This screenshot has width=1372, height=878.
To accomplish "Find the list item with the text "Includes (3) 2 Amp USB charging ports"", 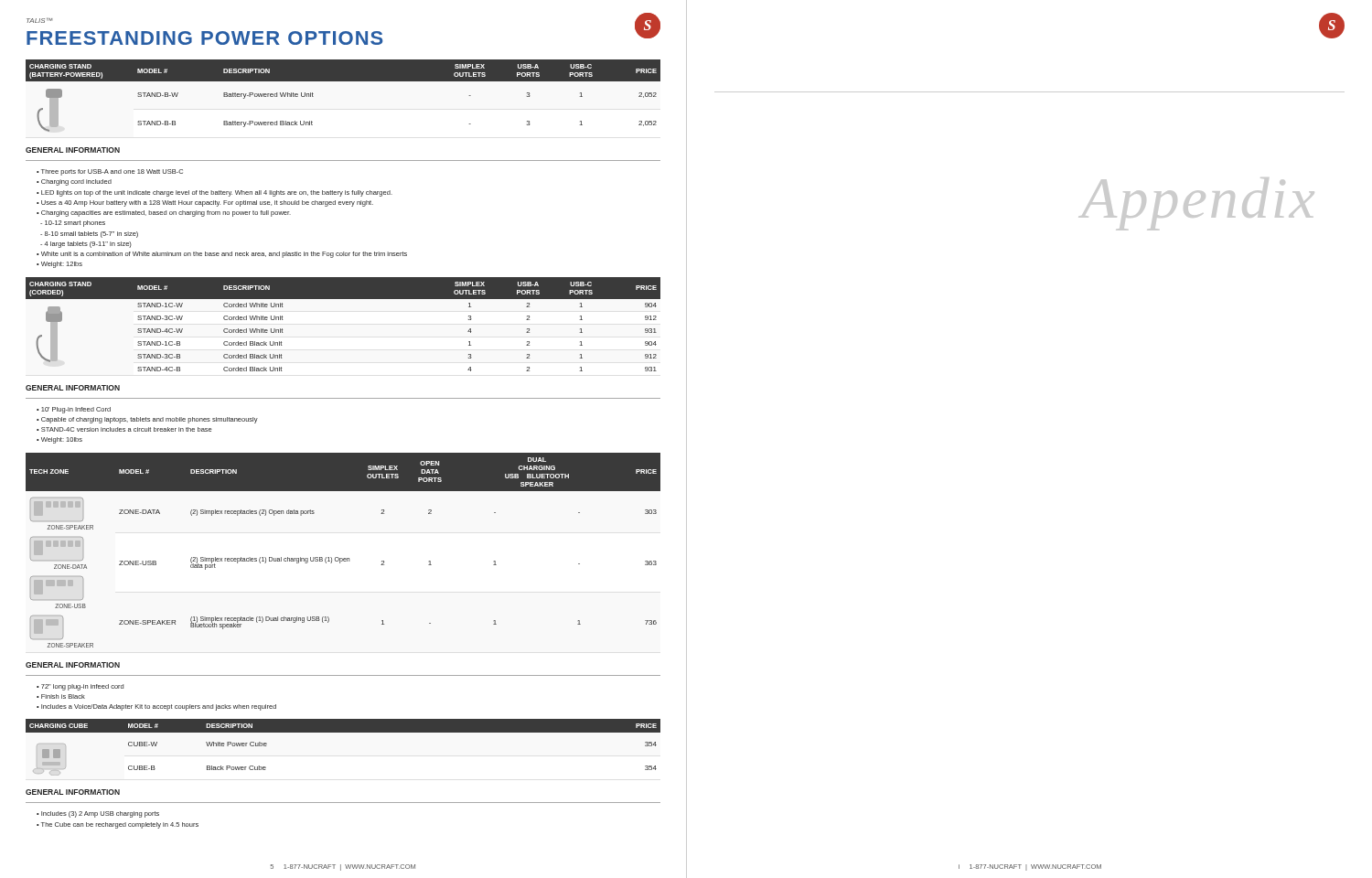I will coord(98,814).
